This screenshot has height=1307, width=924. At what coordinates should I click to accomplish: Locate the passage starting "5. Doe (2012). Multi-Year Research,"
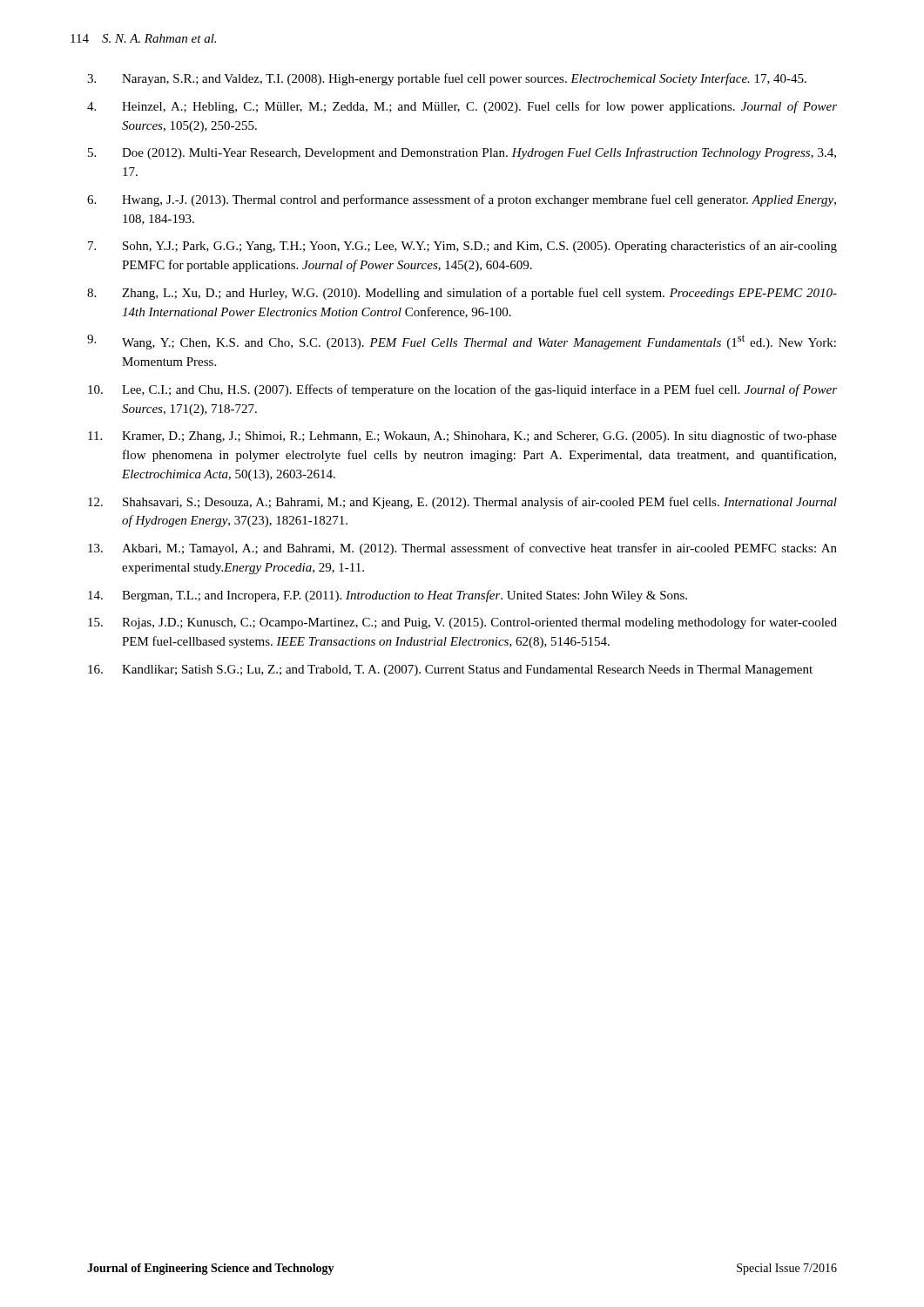pos(462,163)
